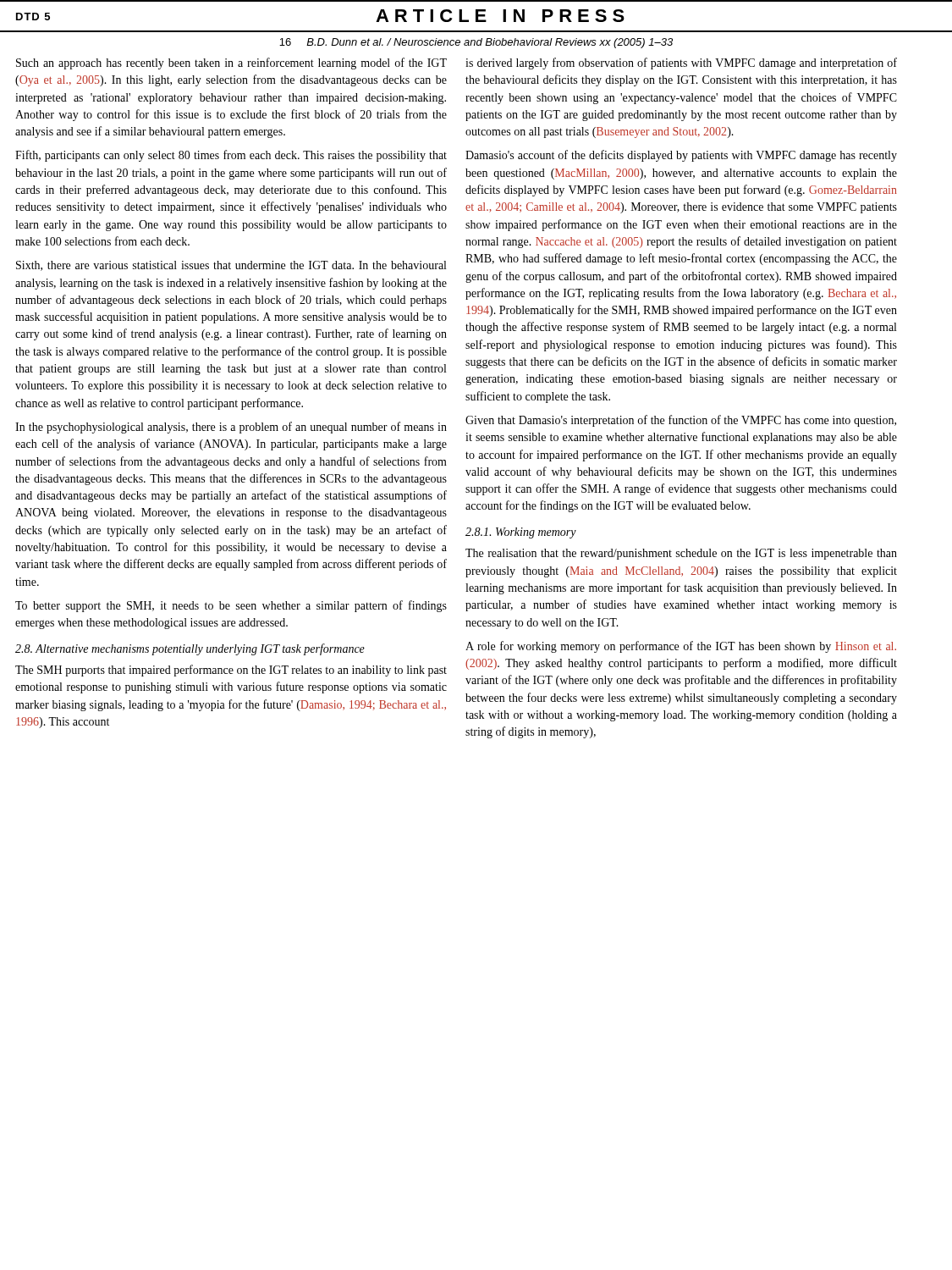
Task: Click on the text block that says "Fifth, participants can only select"
Action: (x=231, y=199)
